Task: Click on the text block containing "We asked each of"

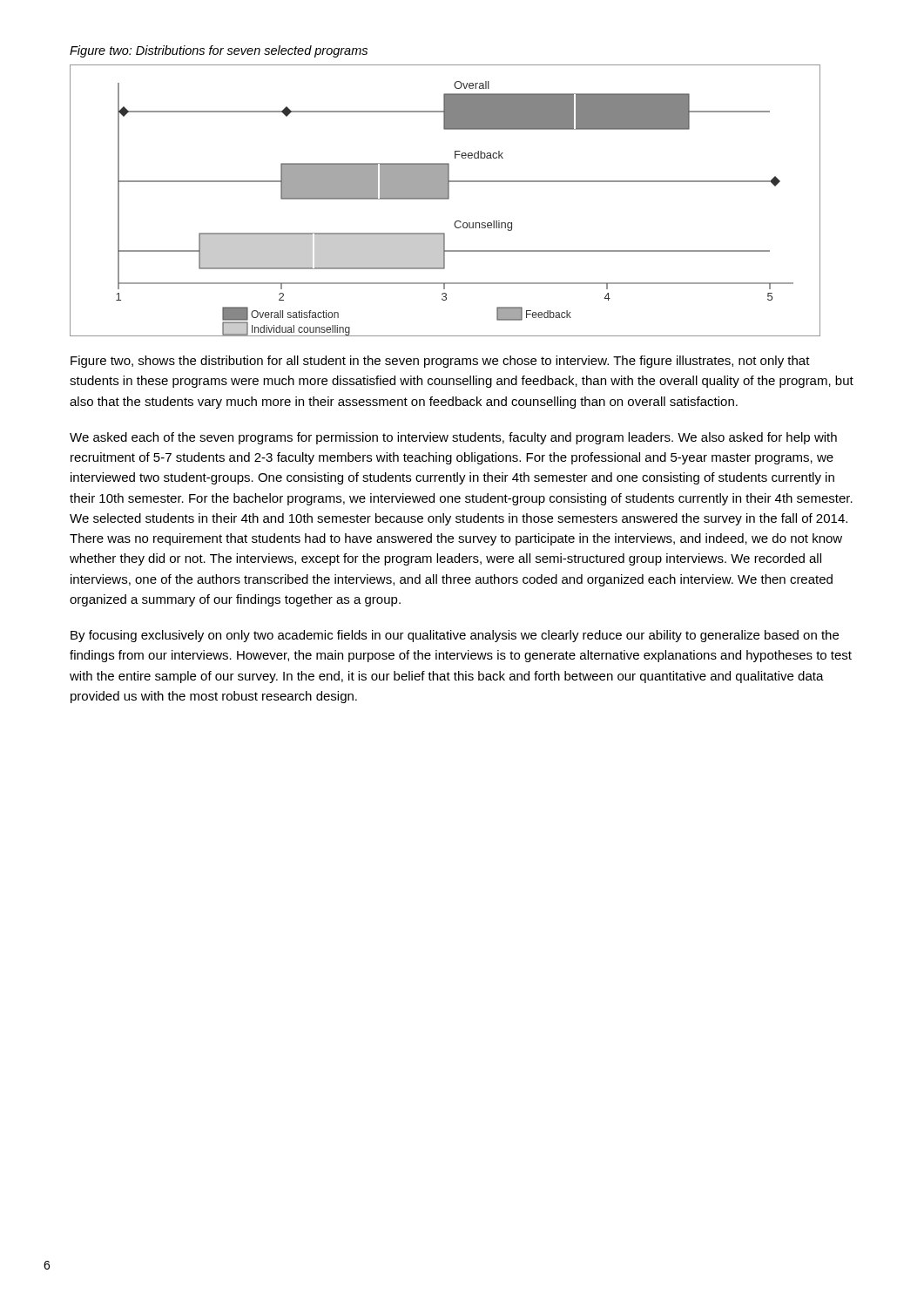Action: [461, 518]
